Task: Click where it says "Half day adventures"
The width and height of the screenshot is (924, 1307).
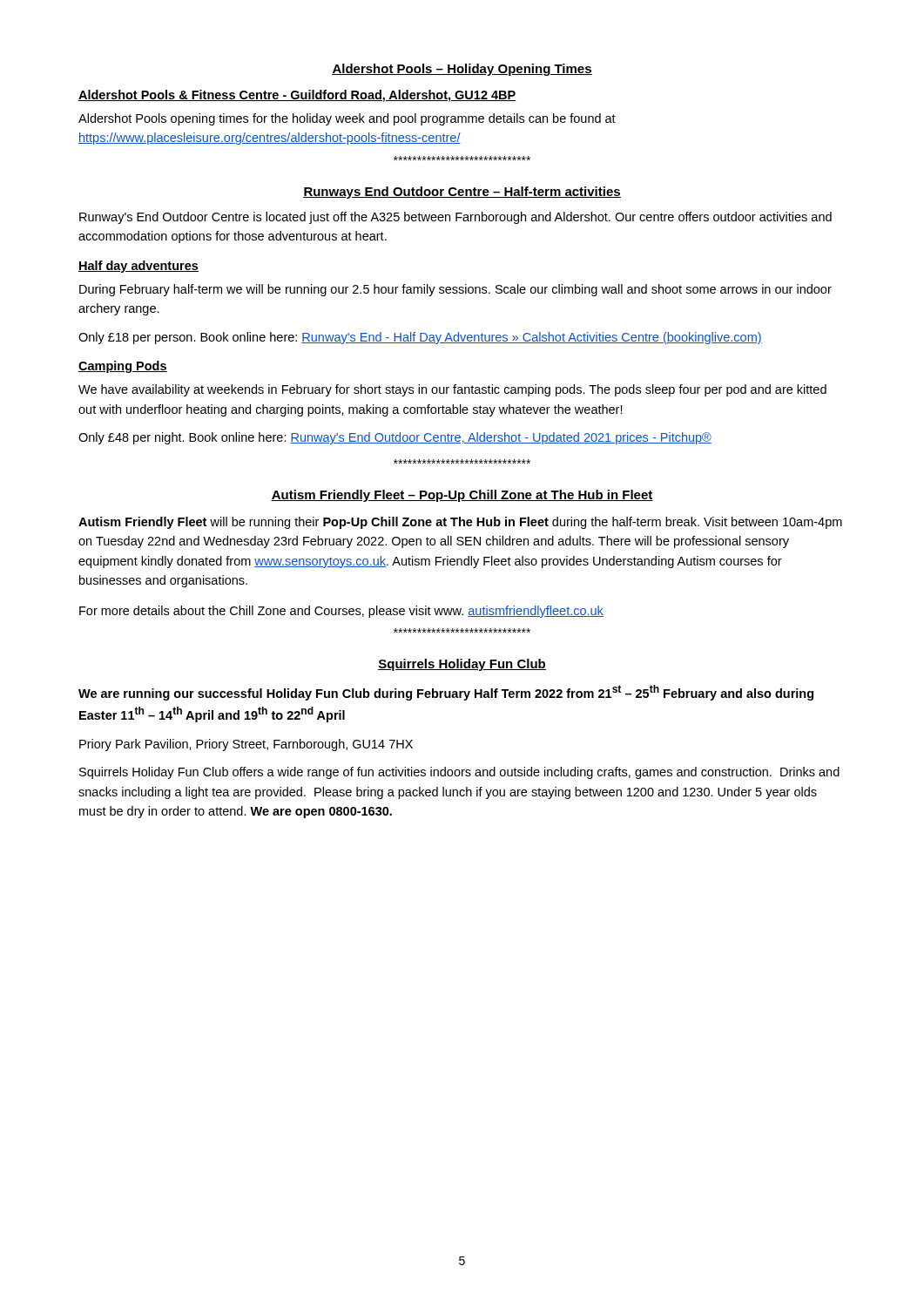Action: tap(138, 266)
